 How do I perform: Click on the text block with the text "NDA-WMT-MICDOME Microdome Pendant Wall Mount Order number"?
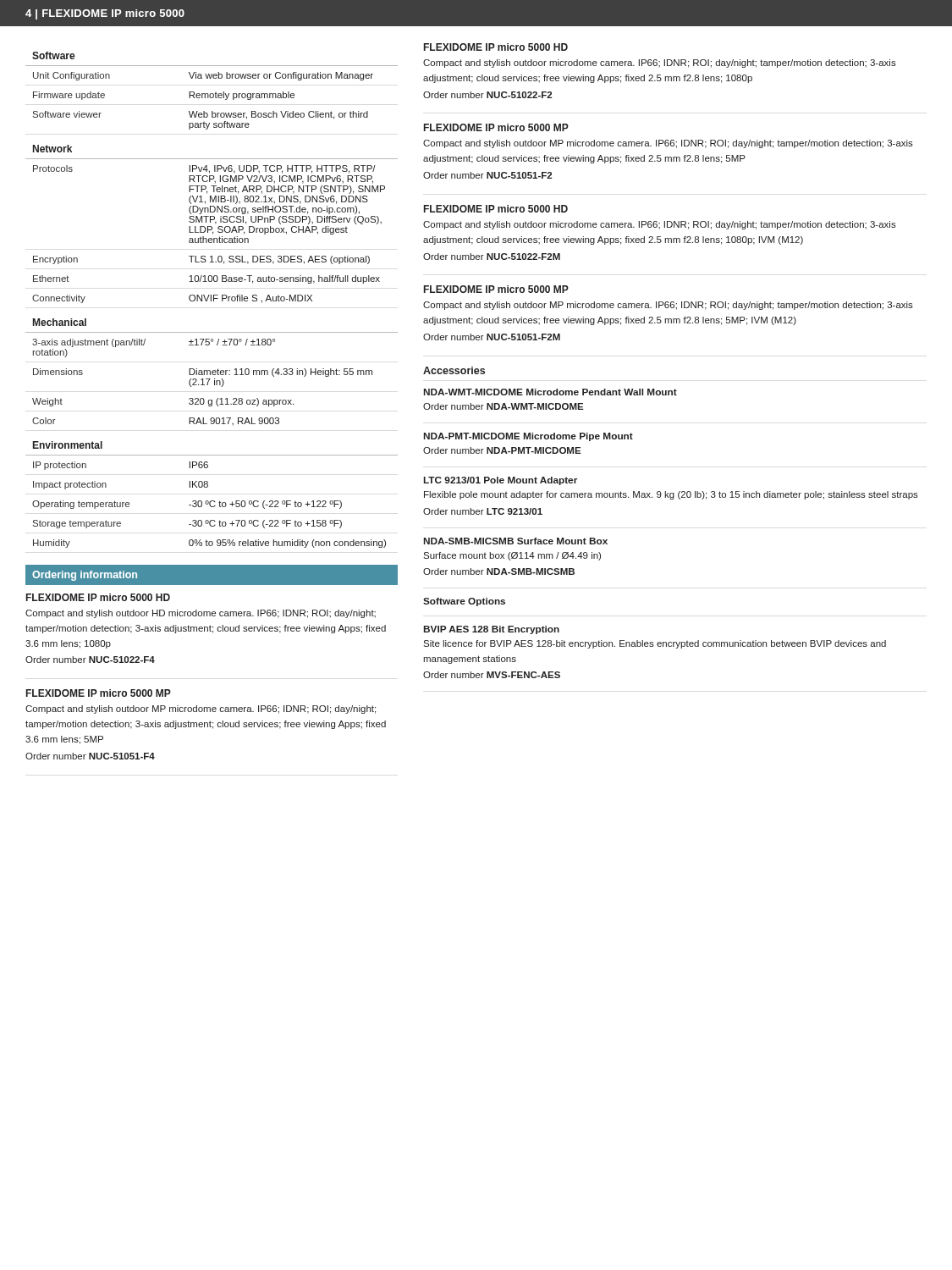tap(675, 400)
